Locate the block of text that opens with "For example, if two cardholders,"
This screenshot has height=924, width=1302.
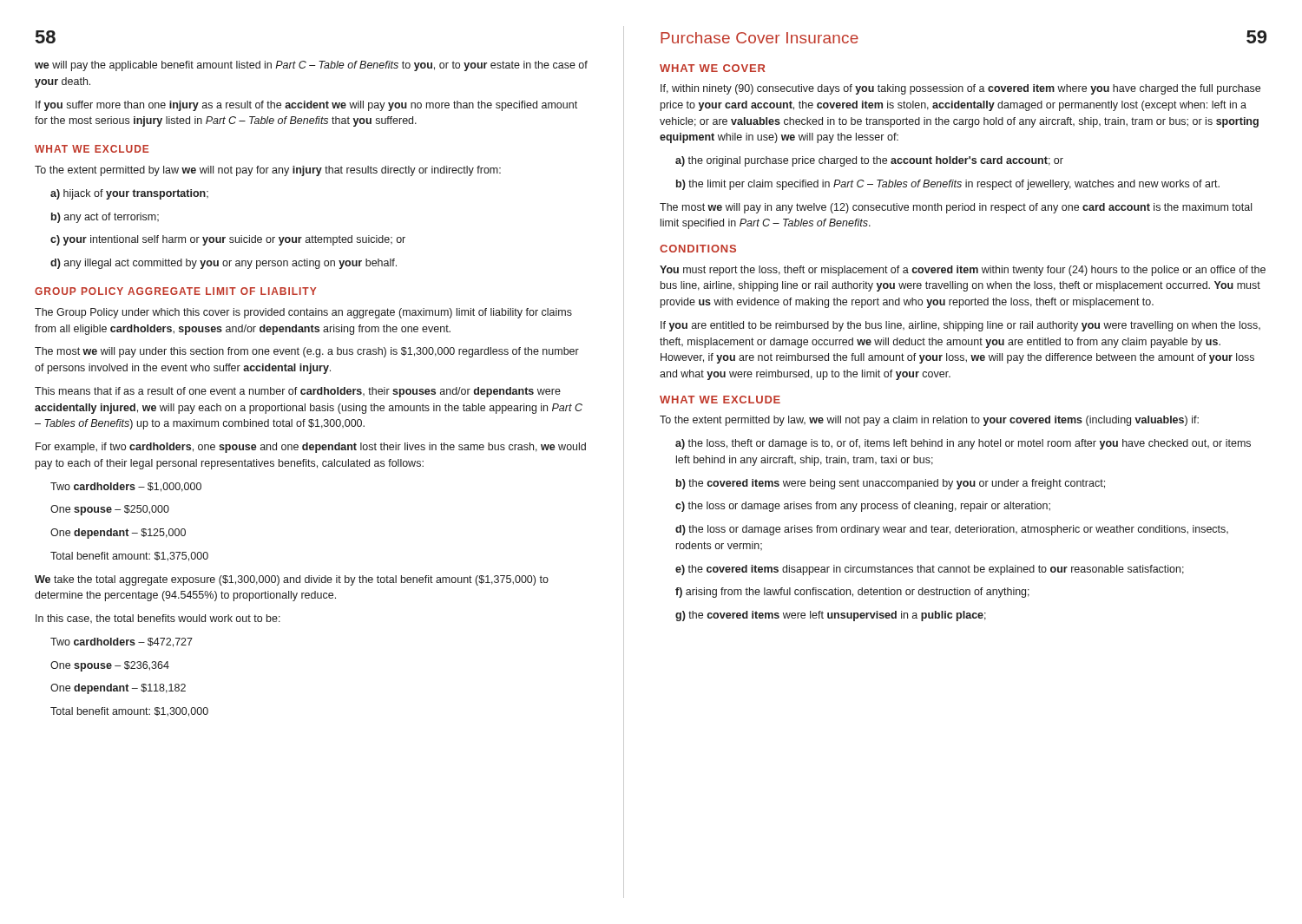(x=312, y=455)
